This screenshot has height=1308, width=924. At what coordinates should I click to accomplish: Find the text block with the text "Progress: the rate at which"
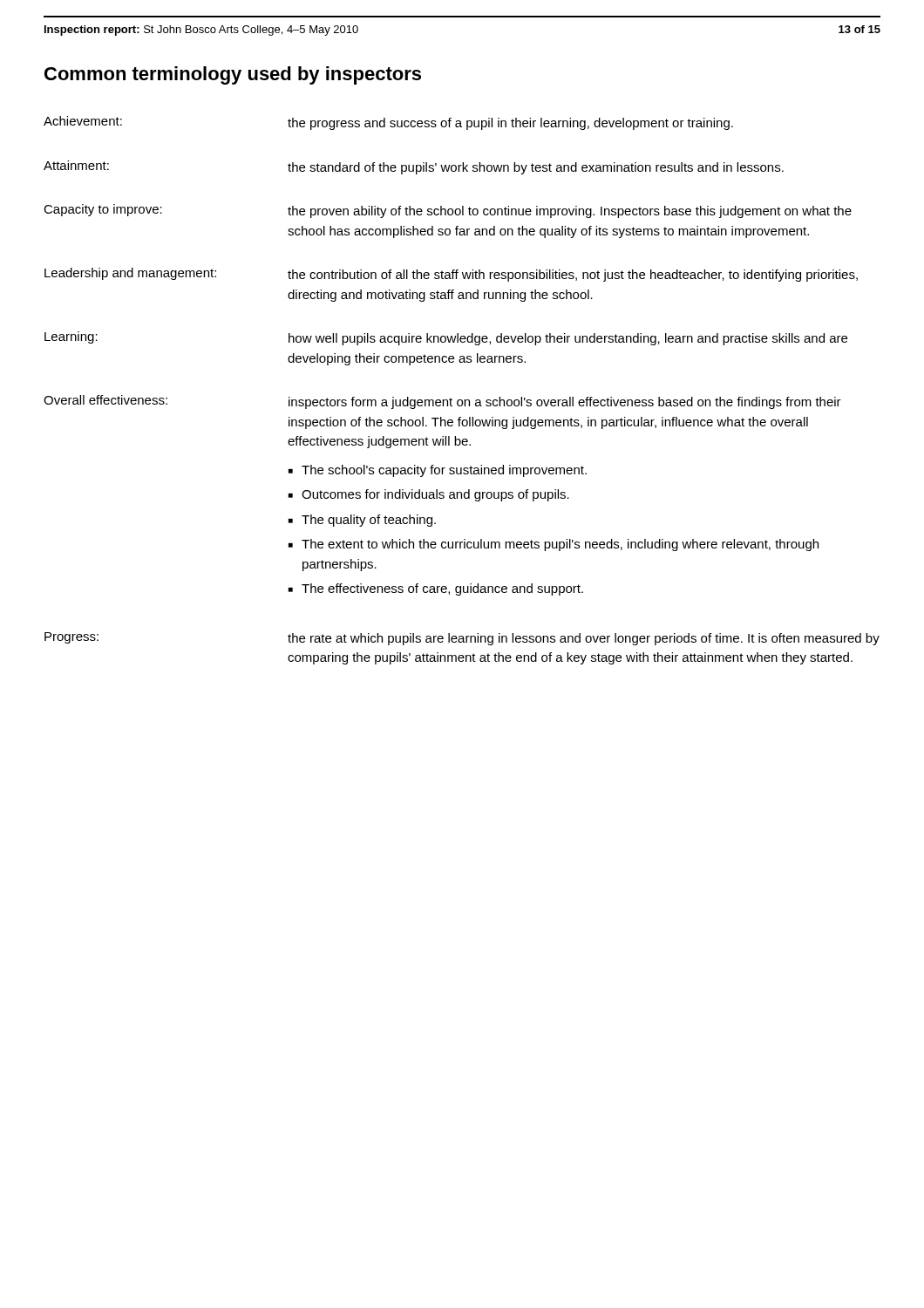(462, 648)
